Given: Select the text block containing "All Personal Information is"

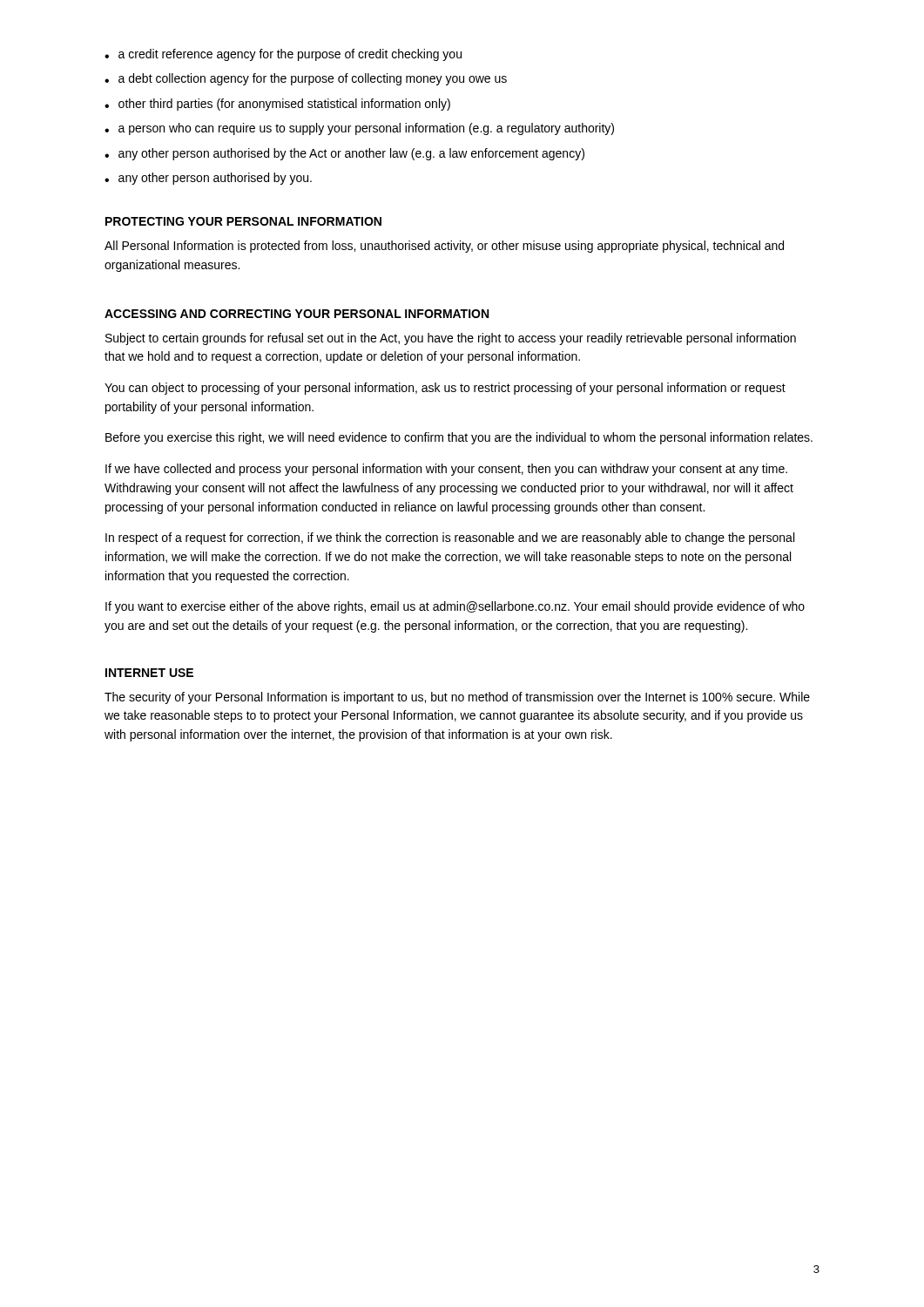Looking at the screenshot, I should click(445, 255).
